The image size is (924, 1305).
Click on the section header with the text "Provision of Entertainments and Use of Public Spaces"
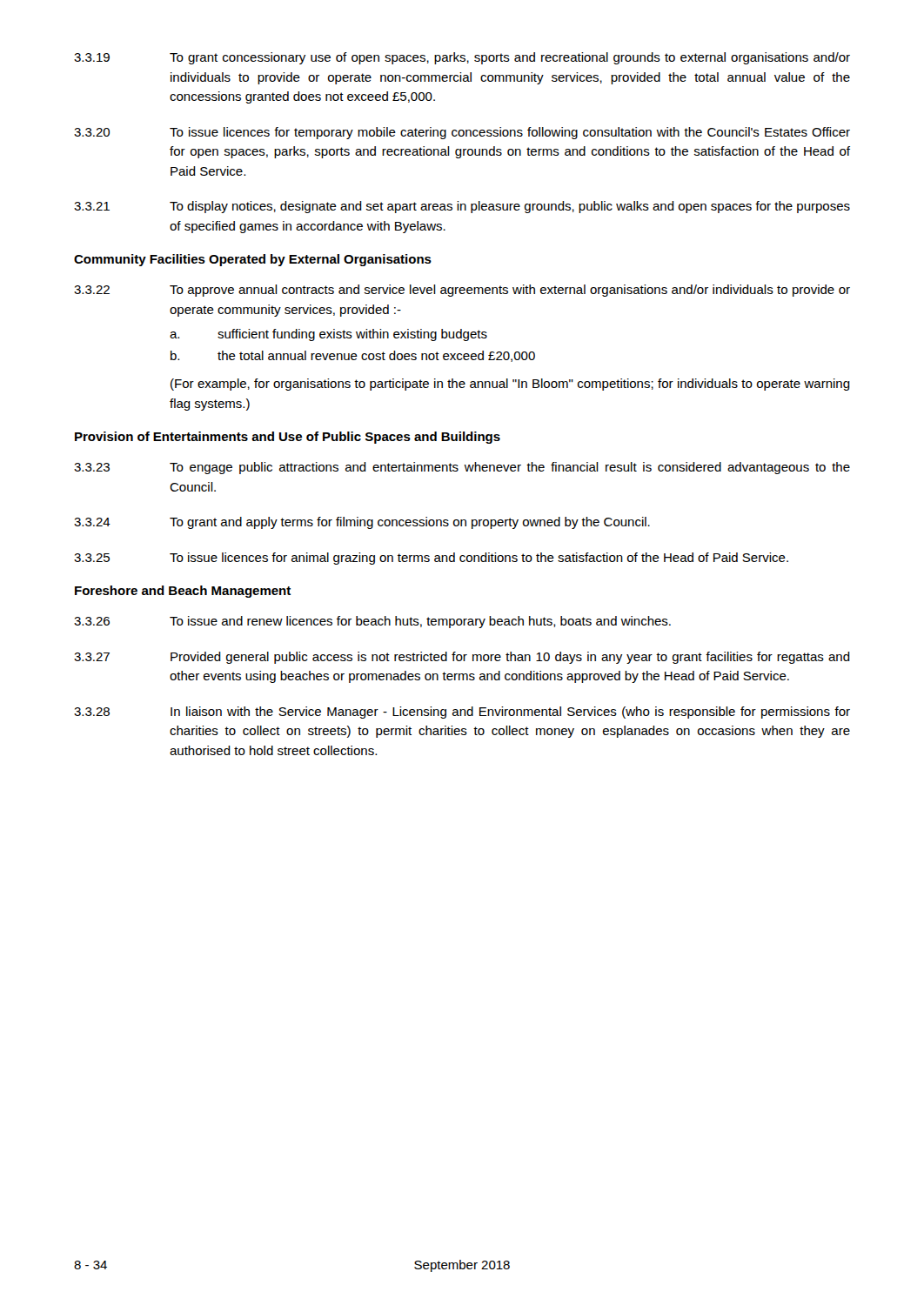[287, 436]
